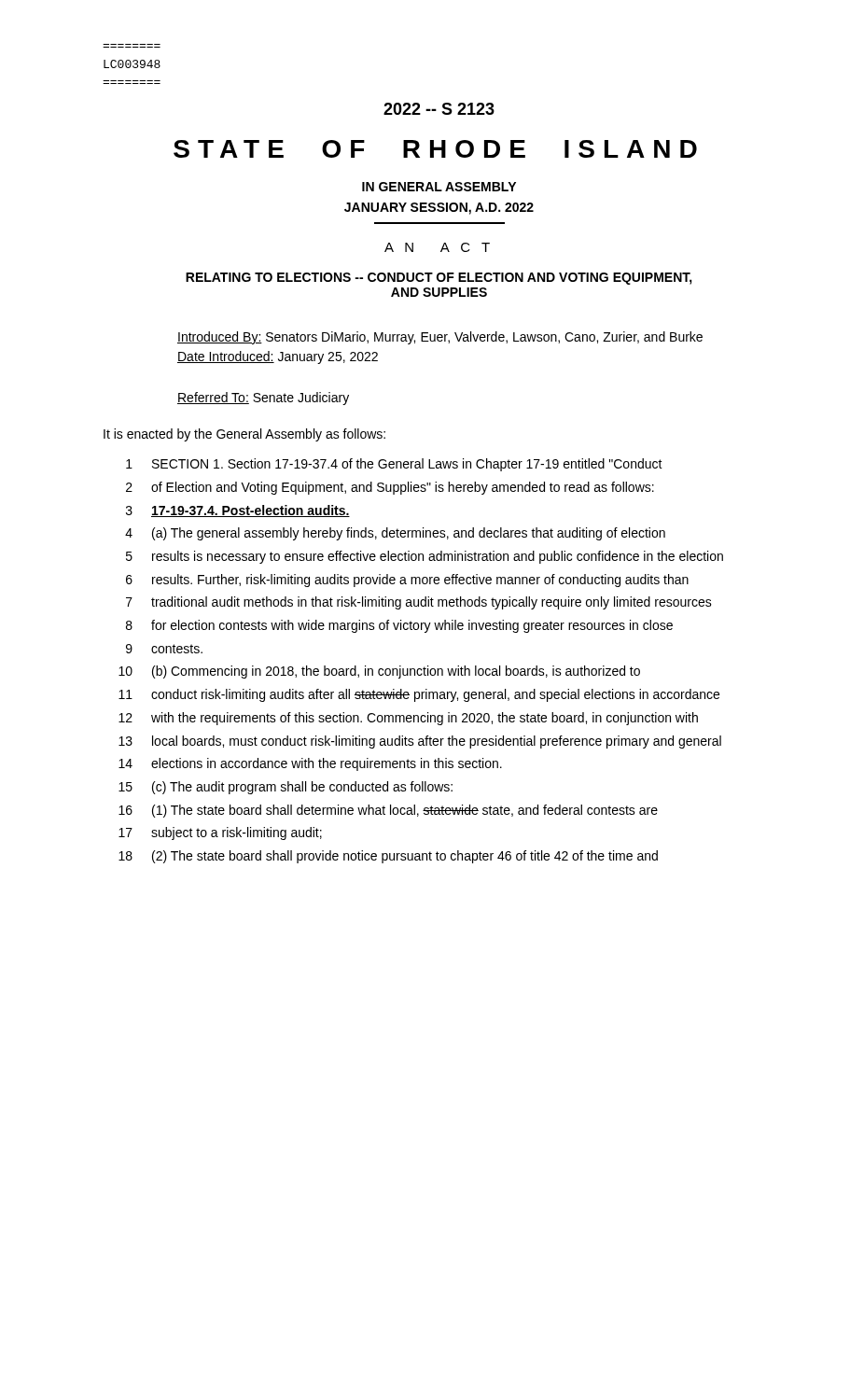Select the list item containing "13 local boards, must"
The height and width of the screenshot is (1400, 850).
[439, 741]
